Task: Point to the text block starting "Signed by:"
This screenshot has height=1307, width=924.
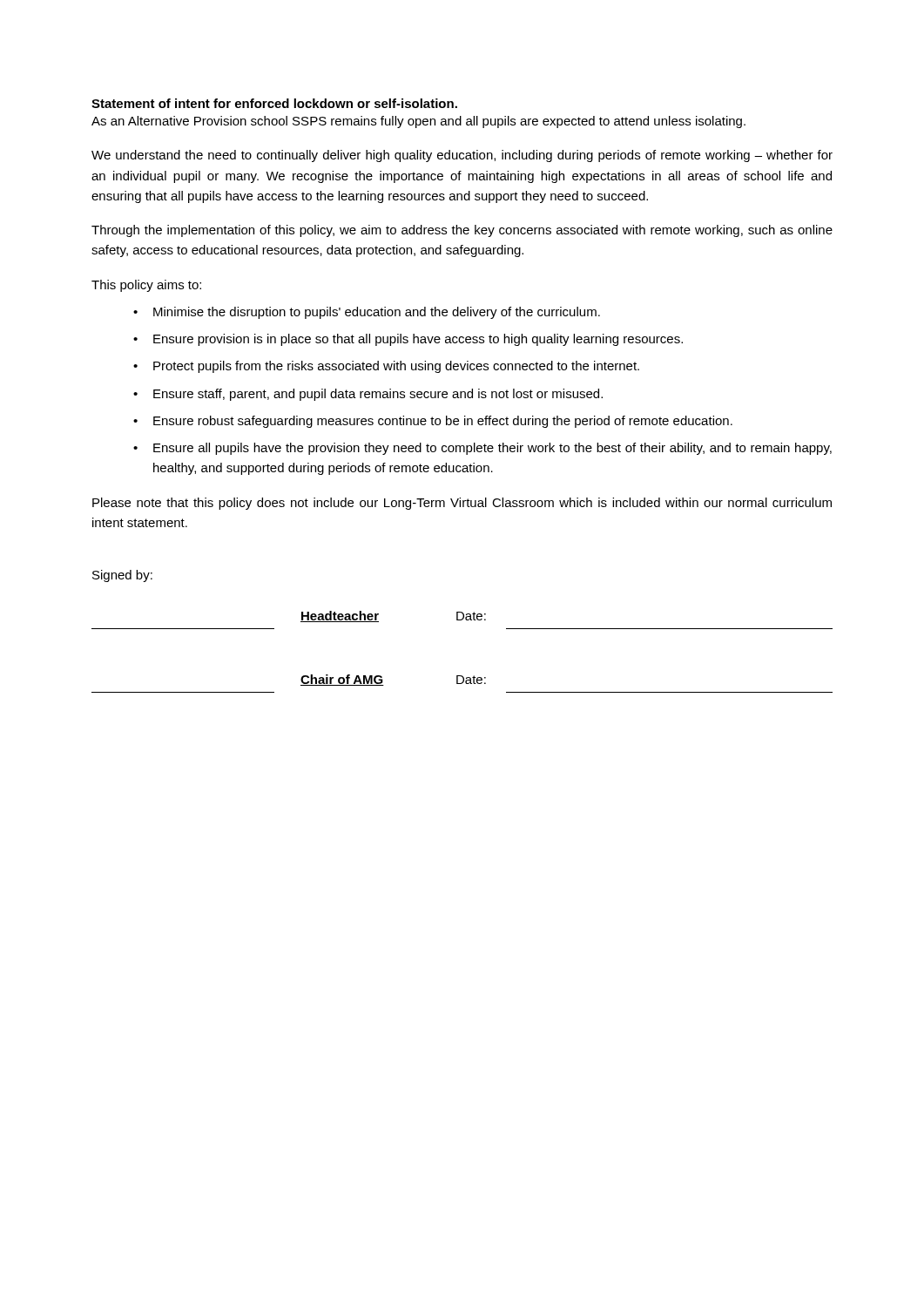Action: (122, 575)
